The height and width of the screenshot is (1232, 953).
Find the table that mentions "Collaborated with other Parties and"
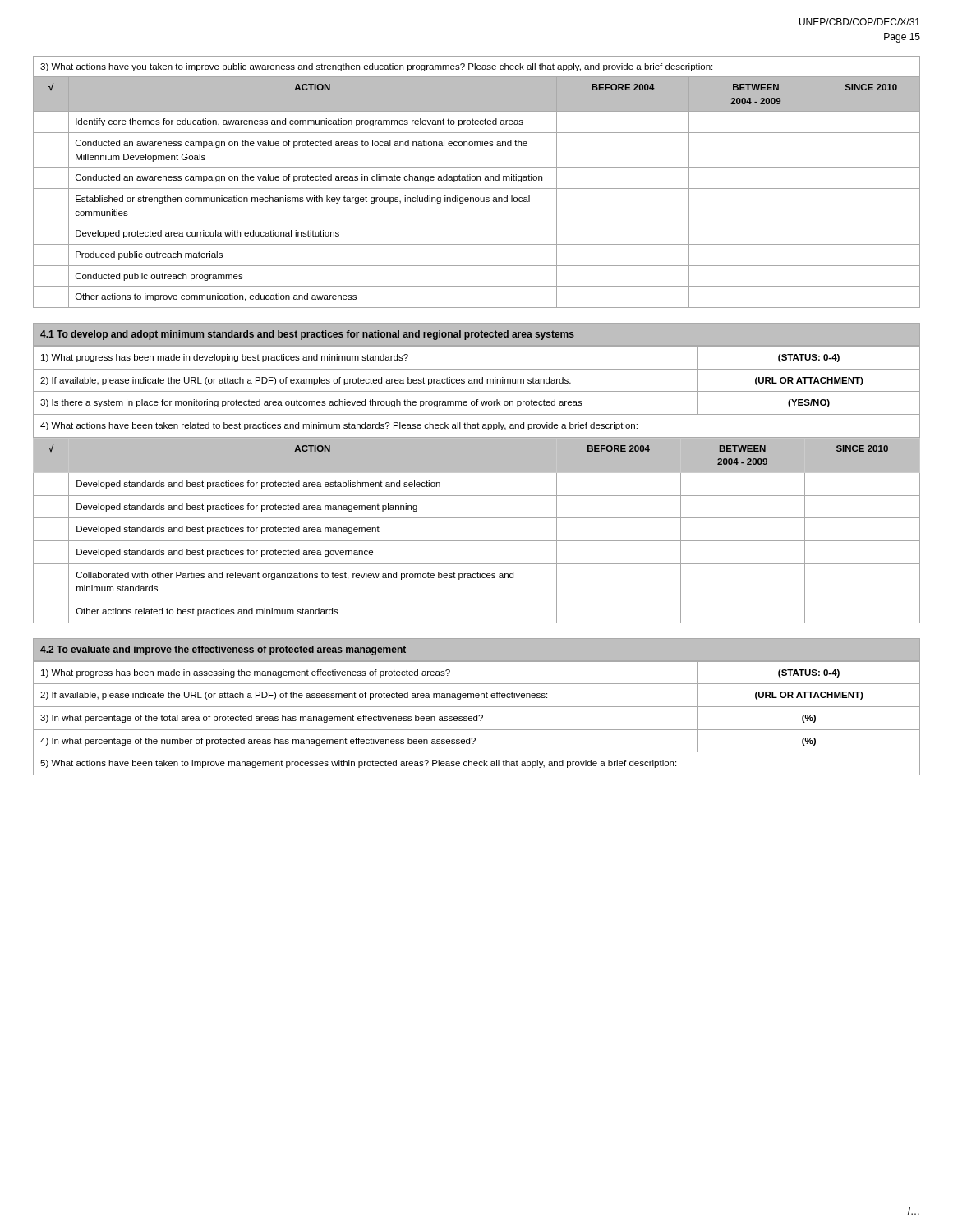point(476,530)
